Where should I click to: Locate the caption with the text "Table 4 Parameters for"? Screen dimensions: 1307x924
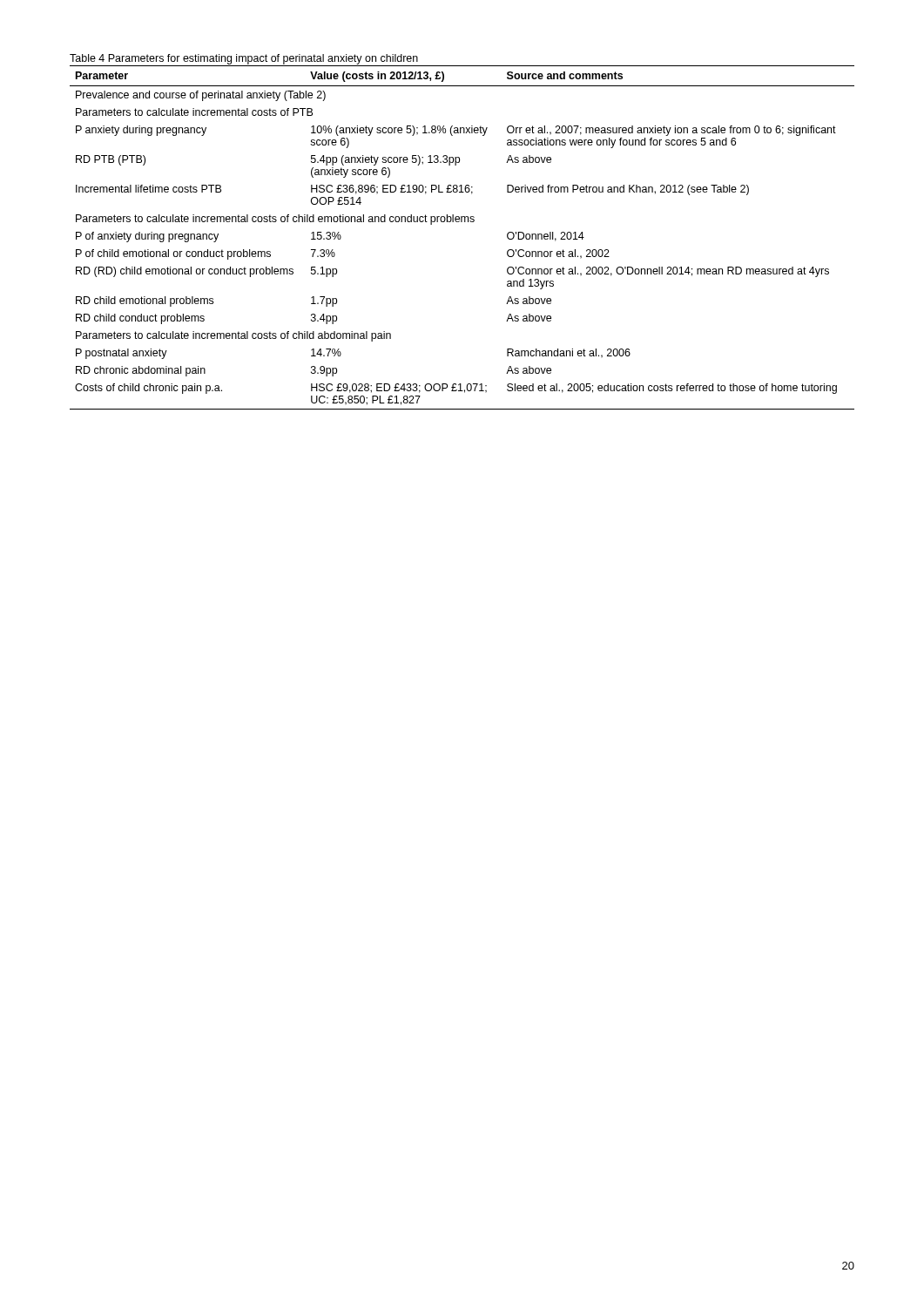[244, 58]
